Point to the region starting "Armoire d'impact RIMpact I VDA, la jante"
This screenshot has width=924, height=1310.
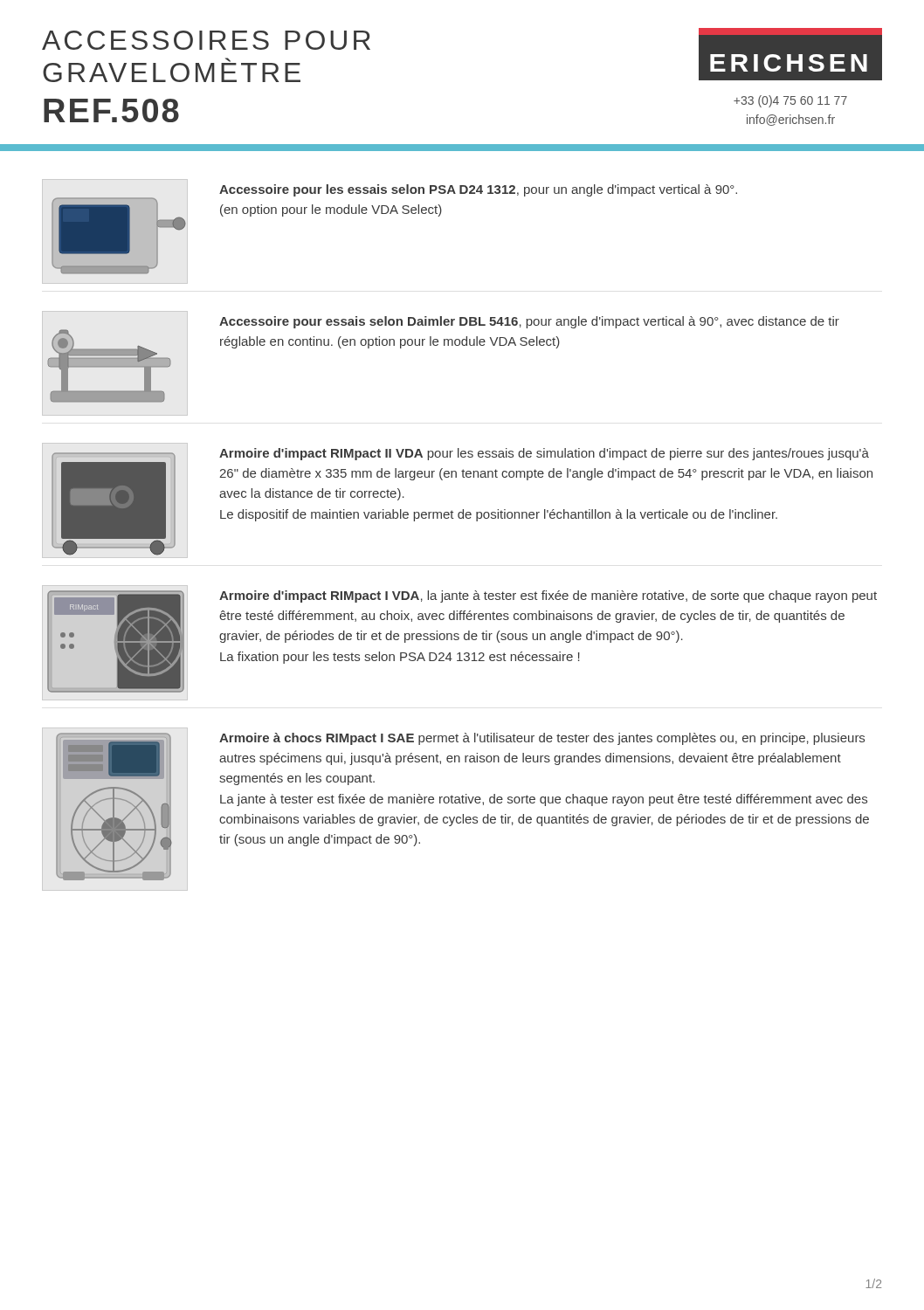(x=548, y=625)
